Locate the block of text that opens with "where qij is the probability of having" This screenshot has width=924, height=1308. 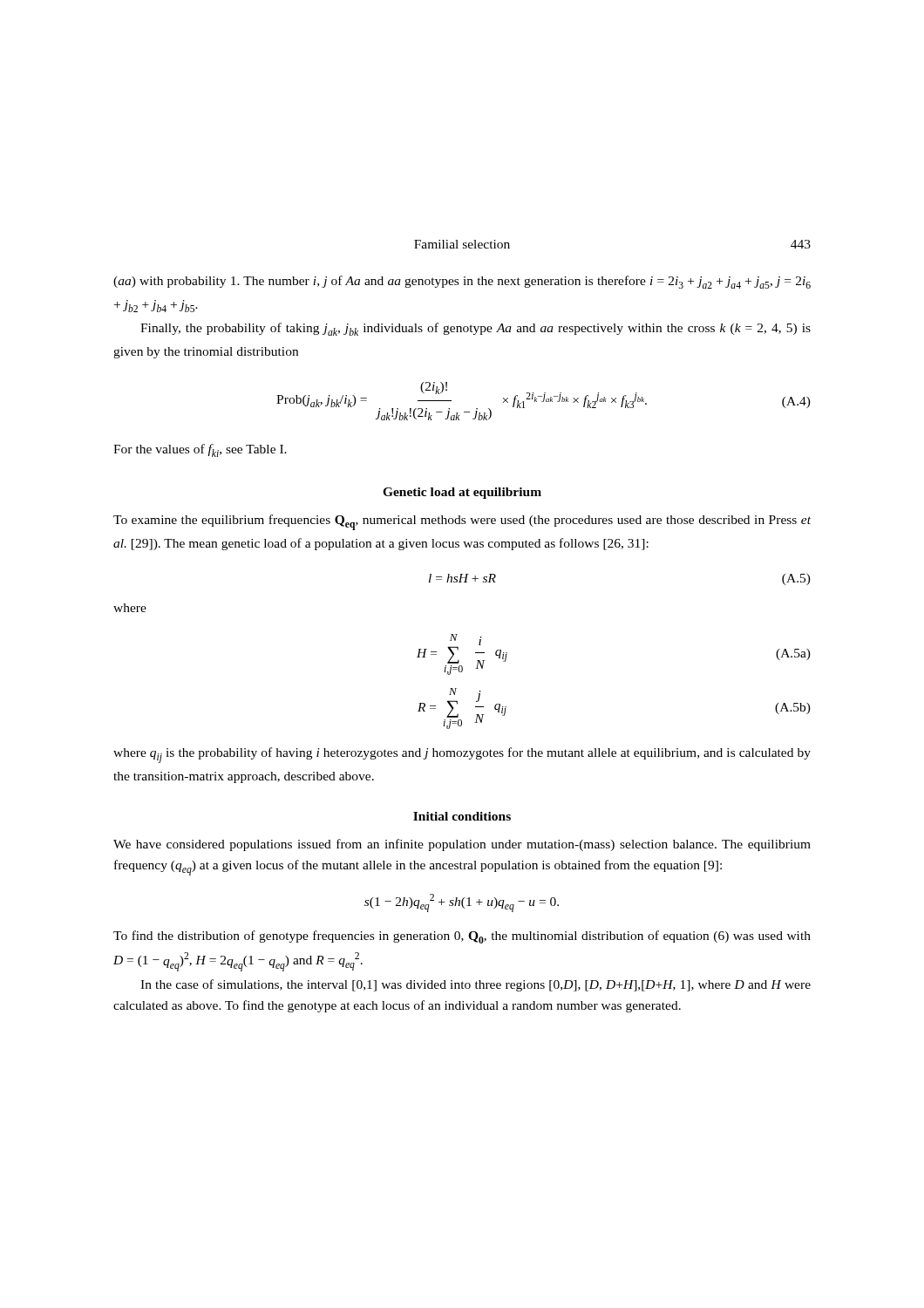462,764
